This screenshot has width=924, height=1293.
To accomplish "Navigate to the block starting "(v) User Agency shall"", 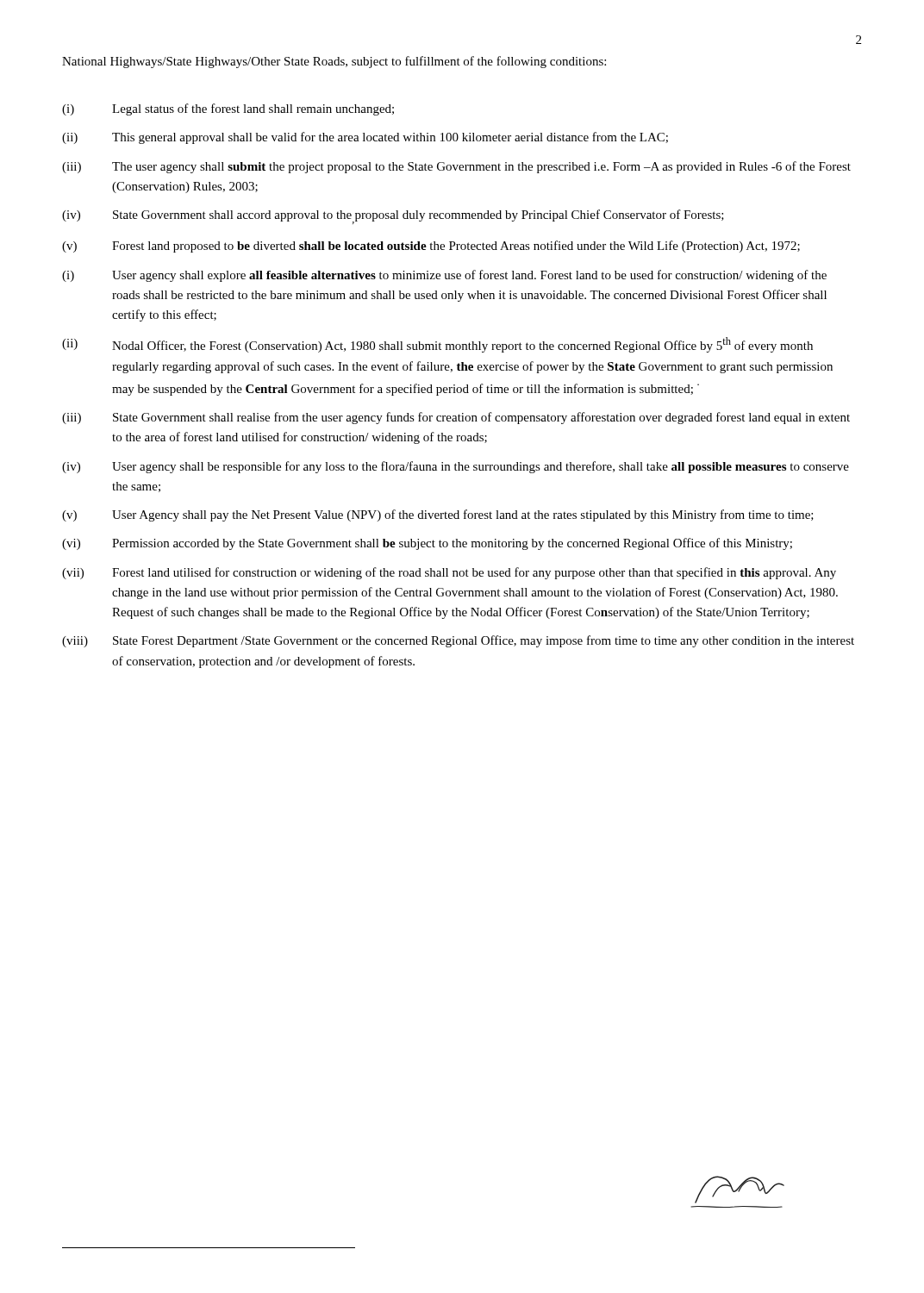I will click(459, 515).
